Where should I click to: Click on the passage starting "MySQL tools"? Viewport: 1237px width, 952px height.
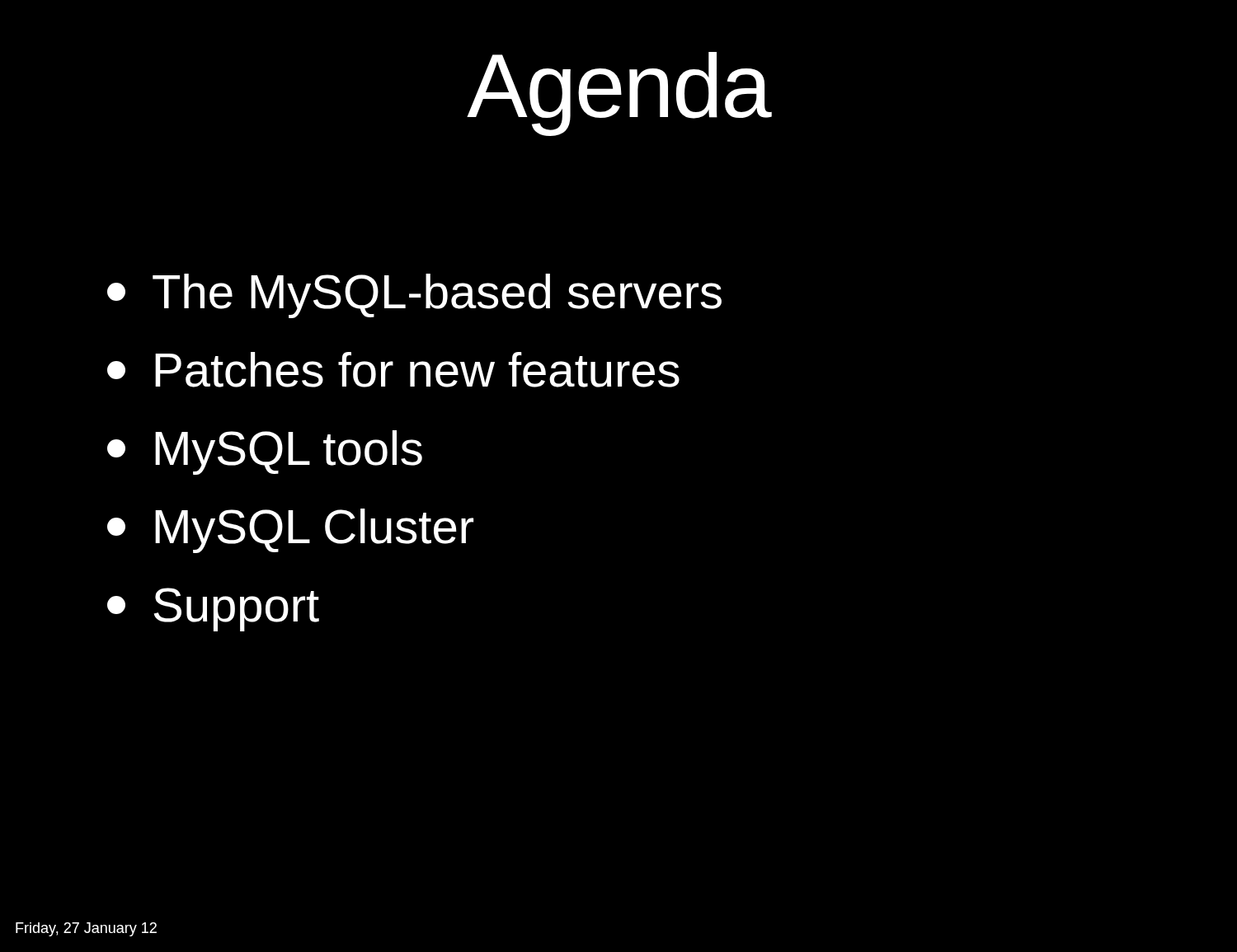tap(266, 448)
